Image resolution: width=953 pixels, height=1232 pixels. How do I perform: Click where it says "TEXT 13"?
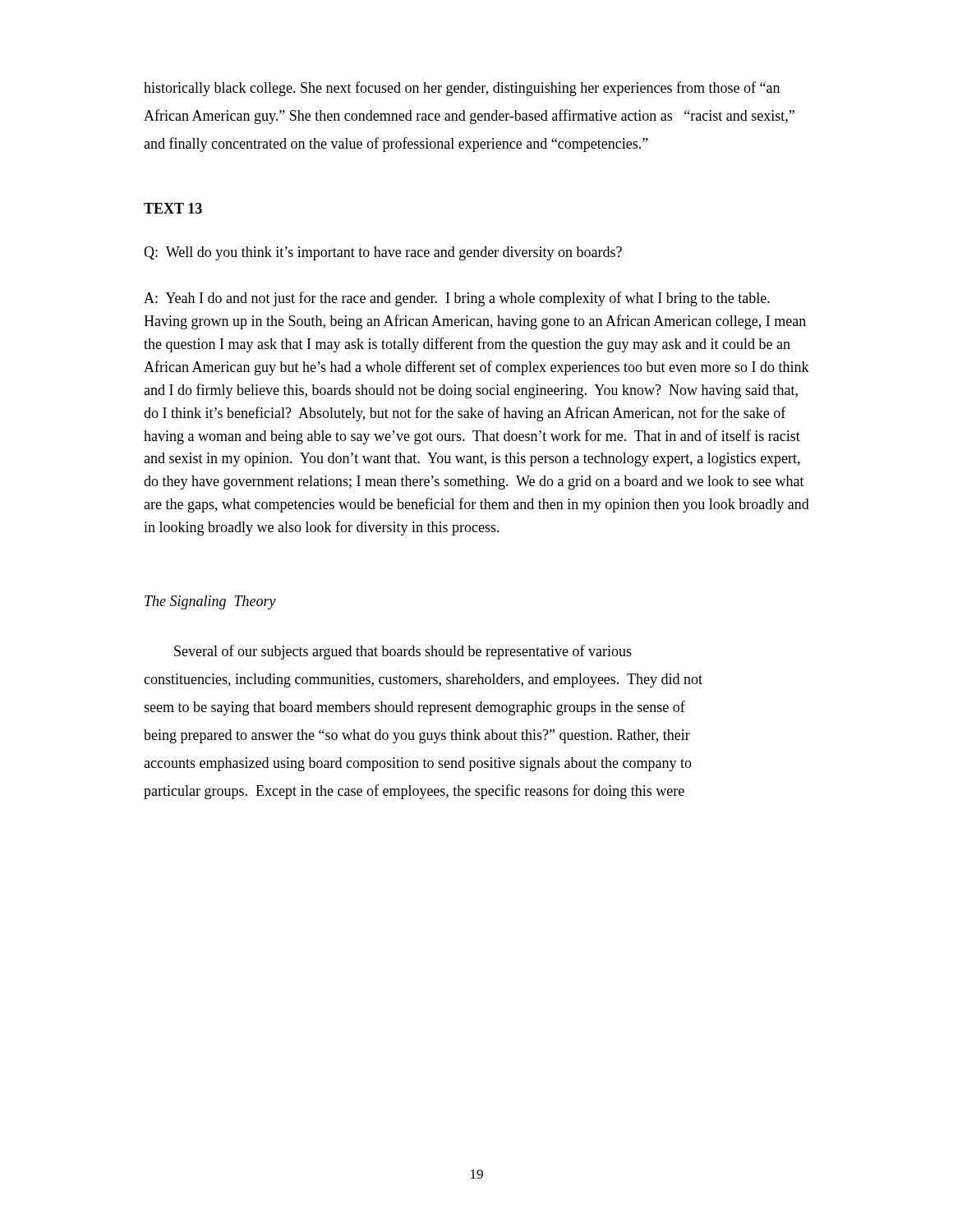(x=173, y=208)
